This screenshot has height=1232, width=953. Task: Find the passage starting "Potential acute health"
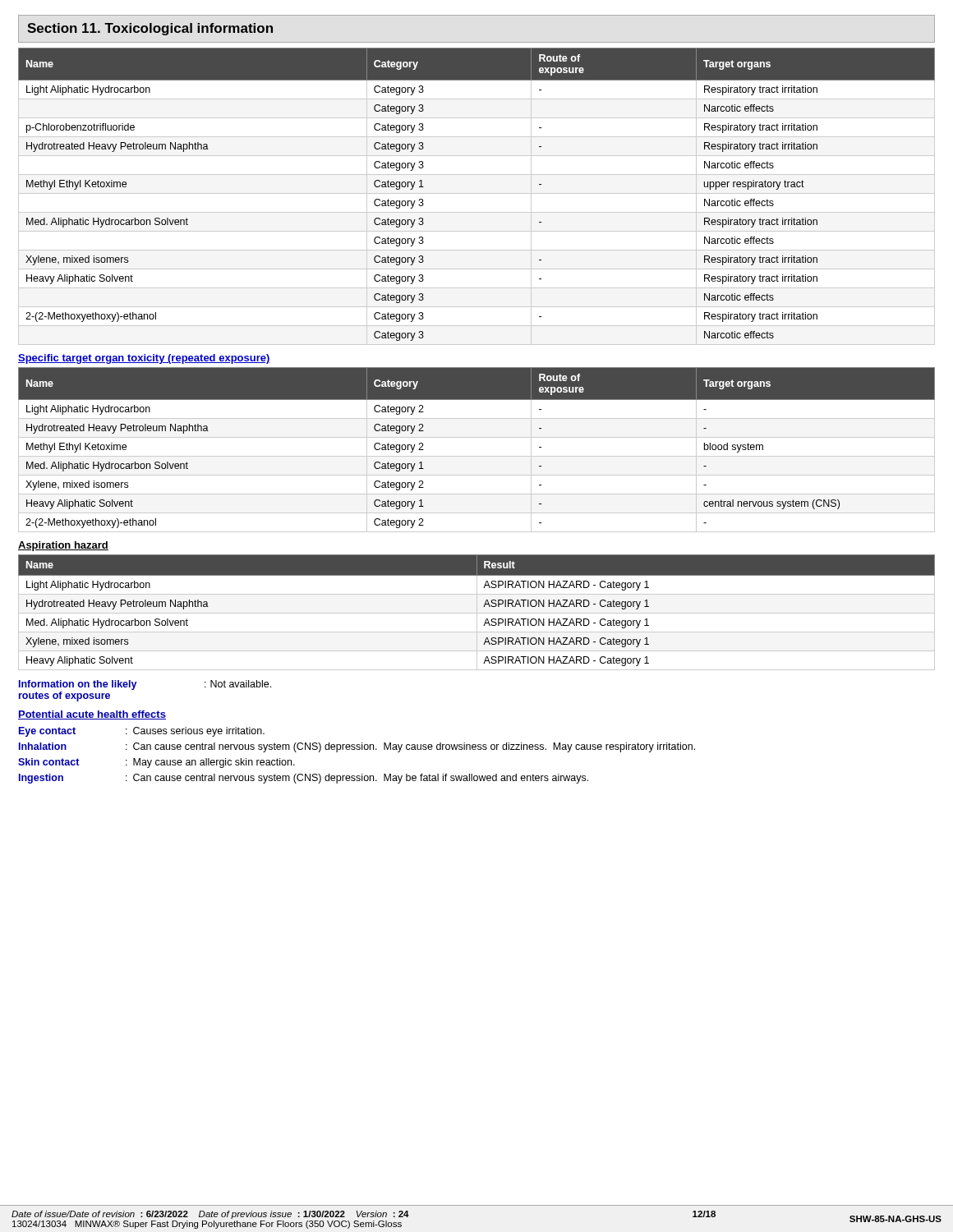tap(92, 714)
